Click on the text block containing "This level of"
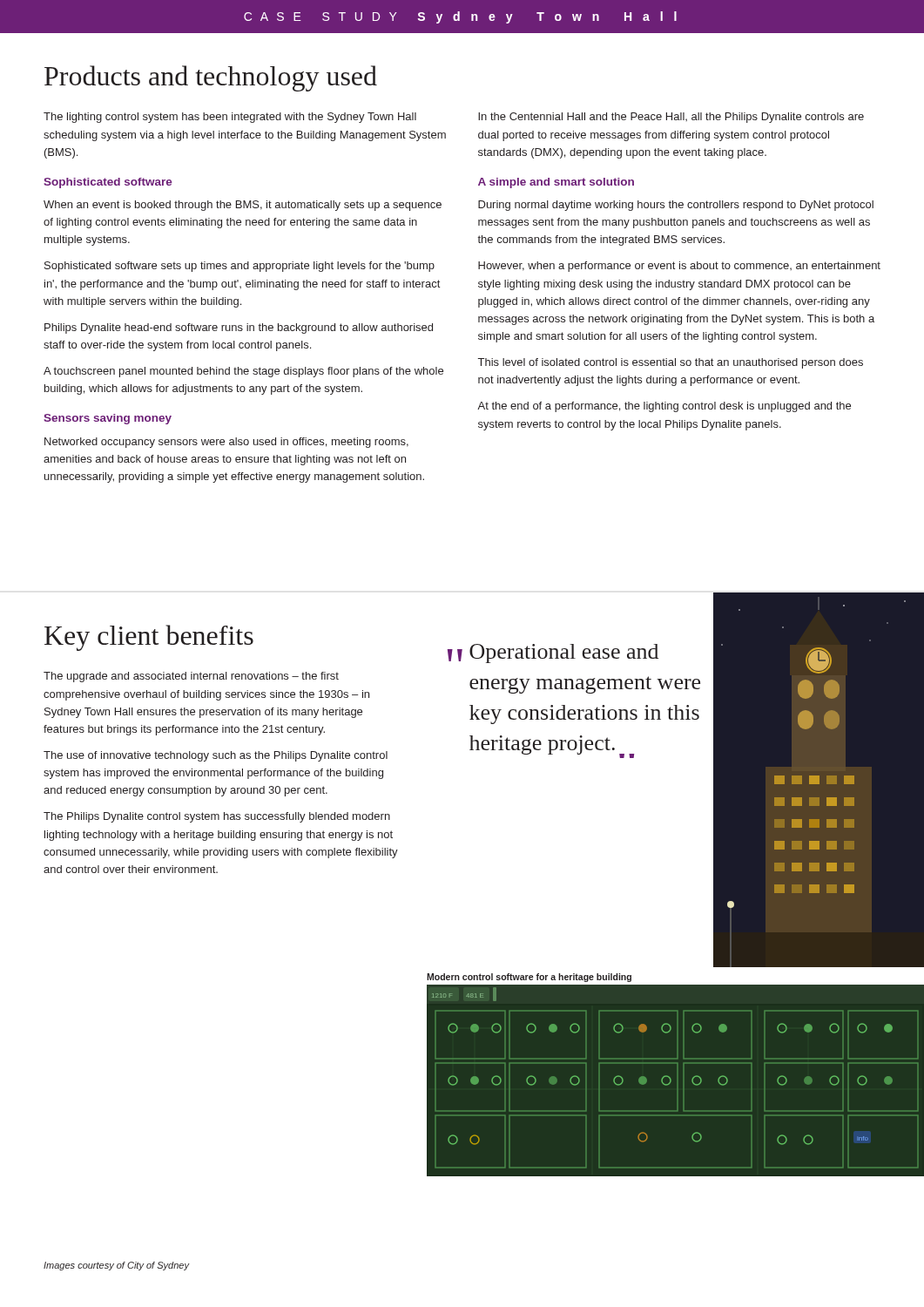Viewport: 924px width, 1307px height. pyautogui.click(x=671, y=371)
